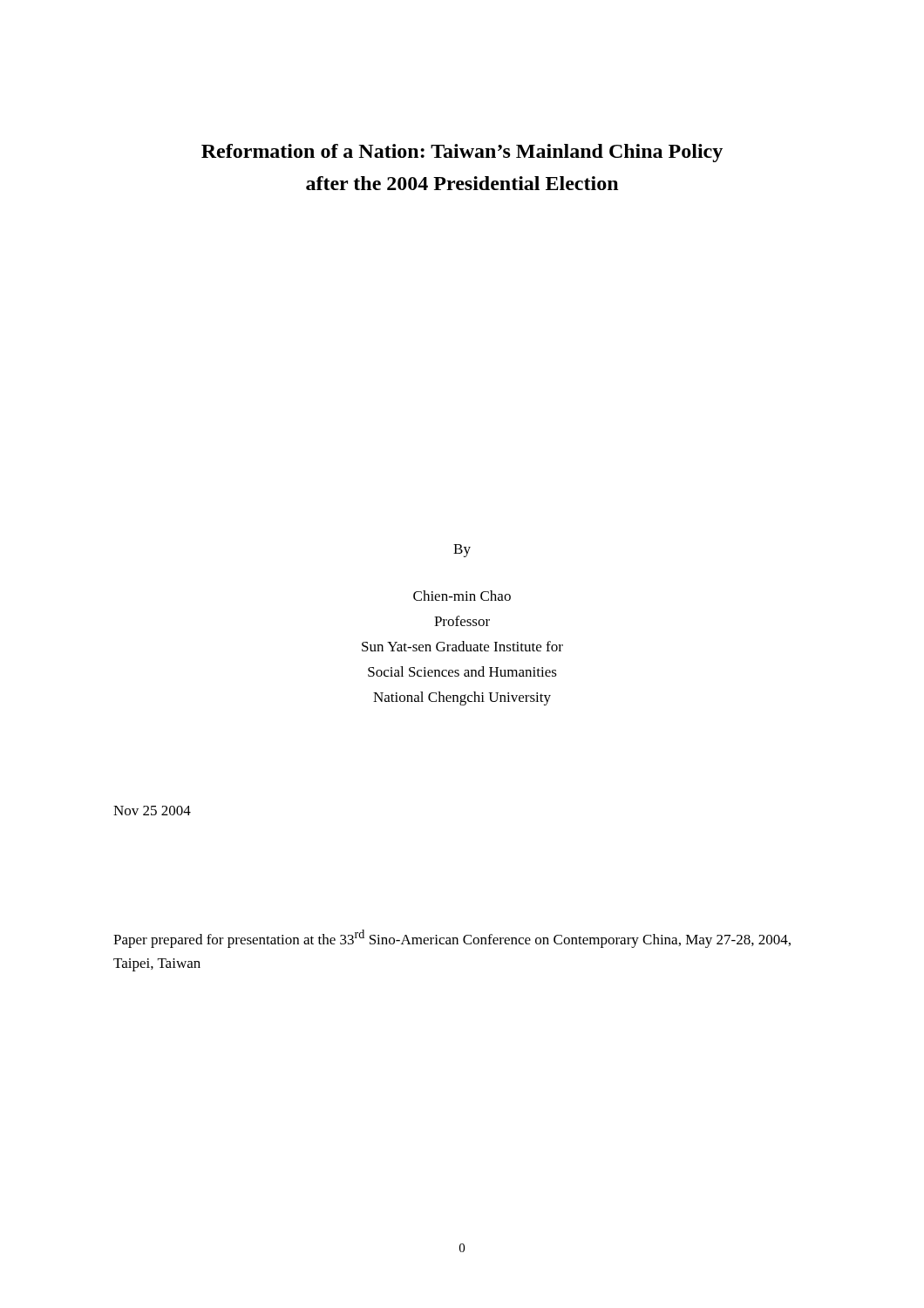Screen dimensions: 1308x924
Task: Click on the text starting "Chien-min Chao Professor Sun Yat-sen"
Action: pos(462,646)
